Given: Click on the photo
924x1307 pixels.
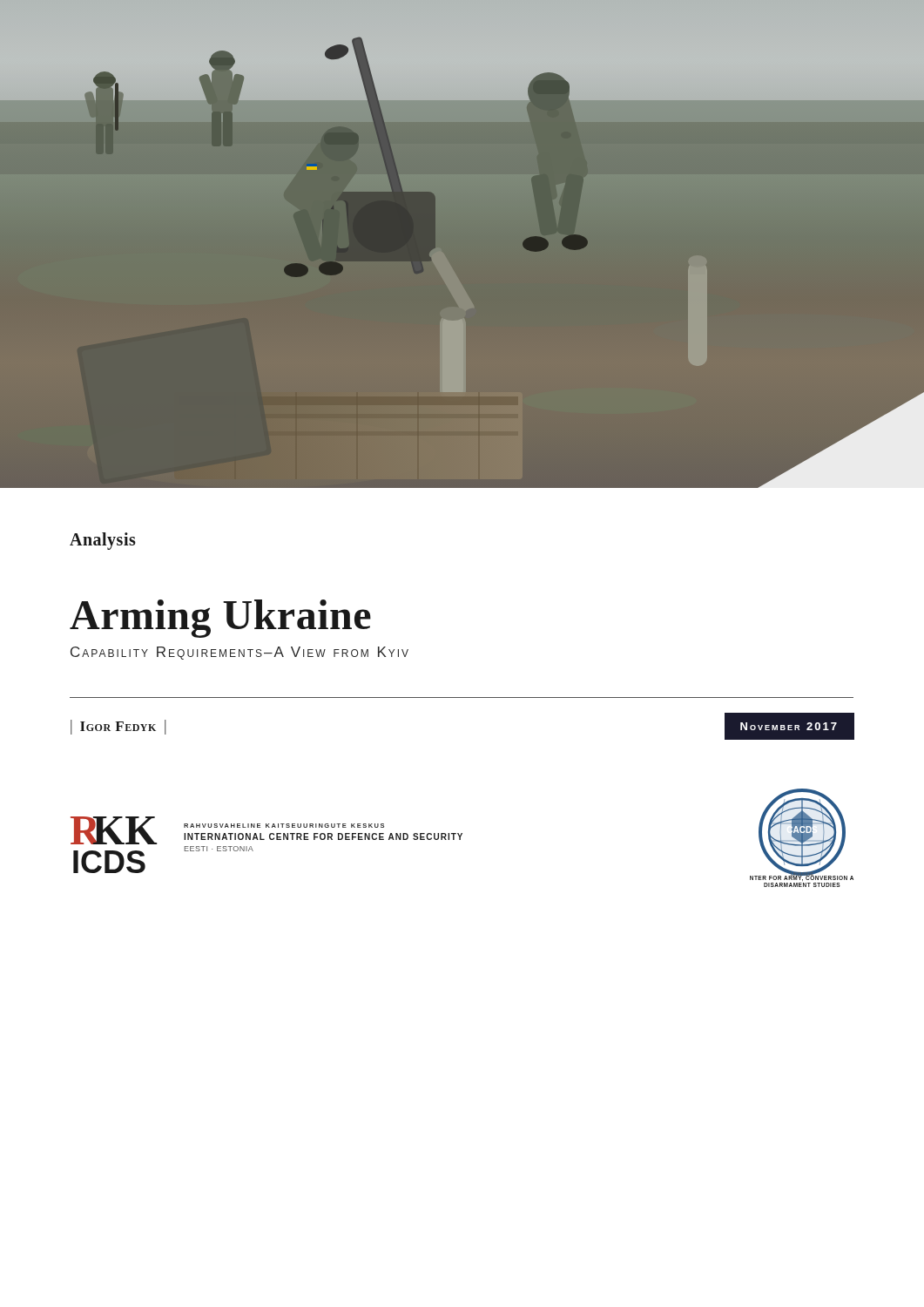Looking at the screenshot, I should pyautogui.click(x=462, y=244).
